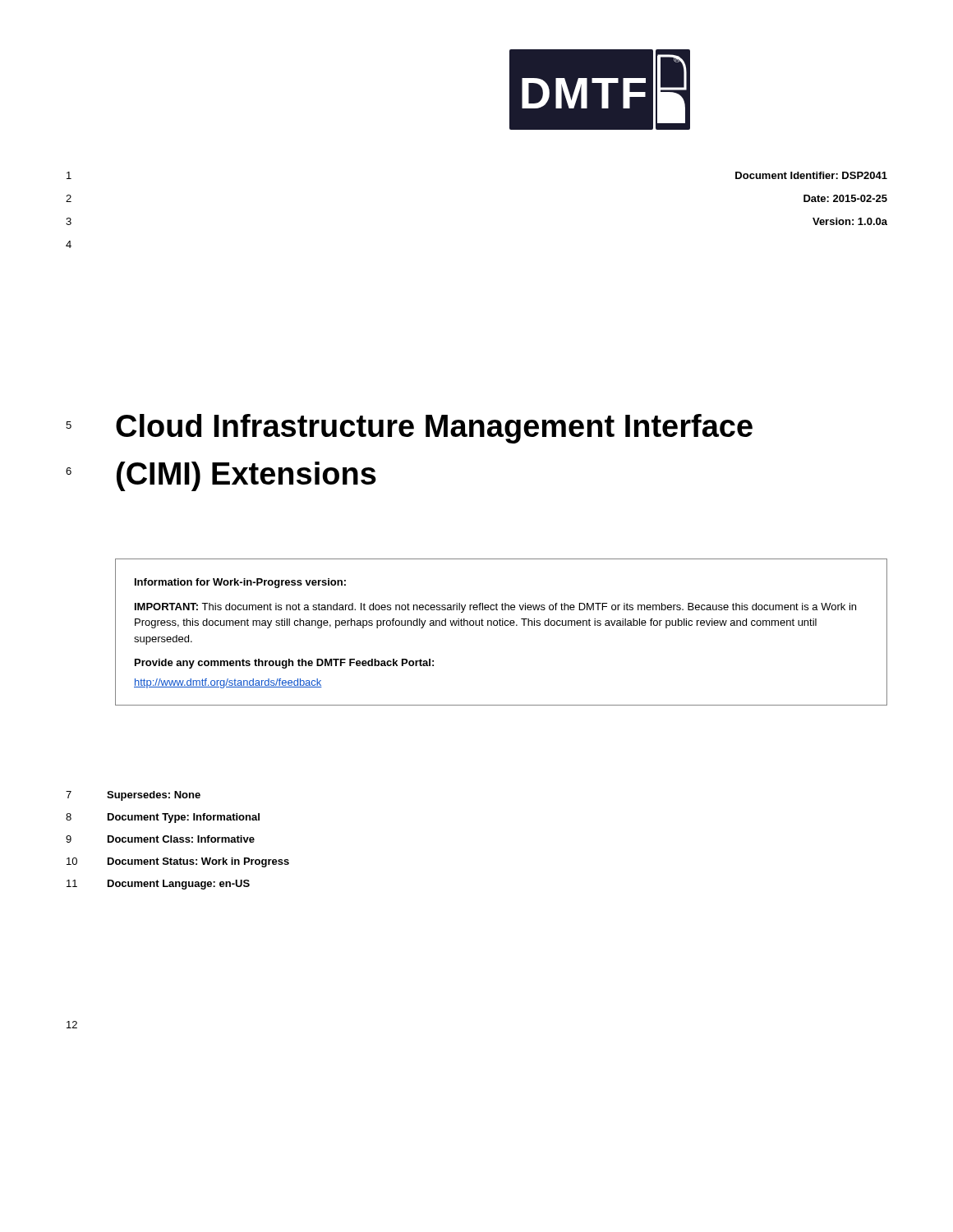The width and height of the screenshot is (953, 1232).
Task: Locate the passage starting "Cloud Infrastructure Management Interface(CIMI) Extensions"
Action: 501,450
